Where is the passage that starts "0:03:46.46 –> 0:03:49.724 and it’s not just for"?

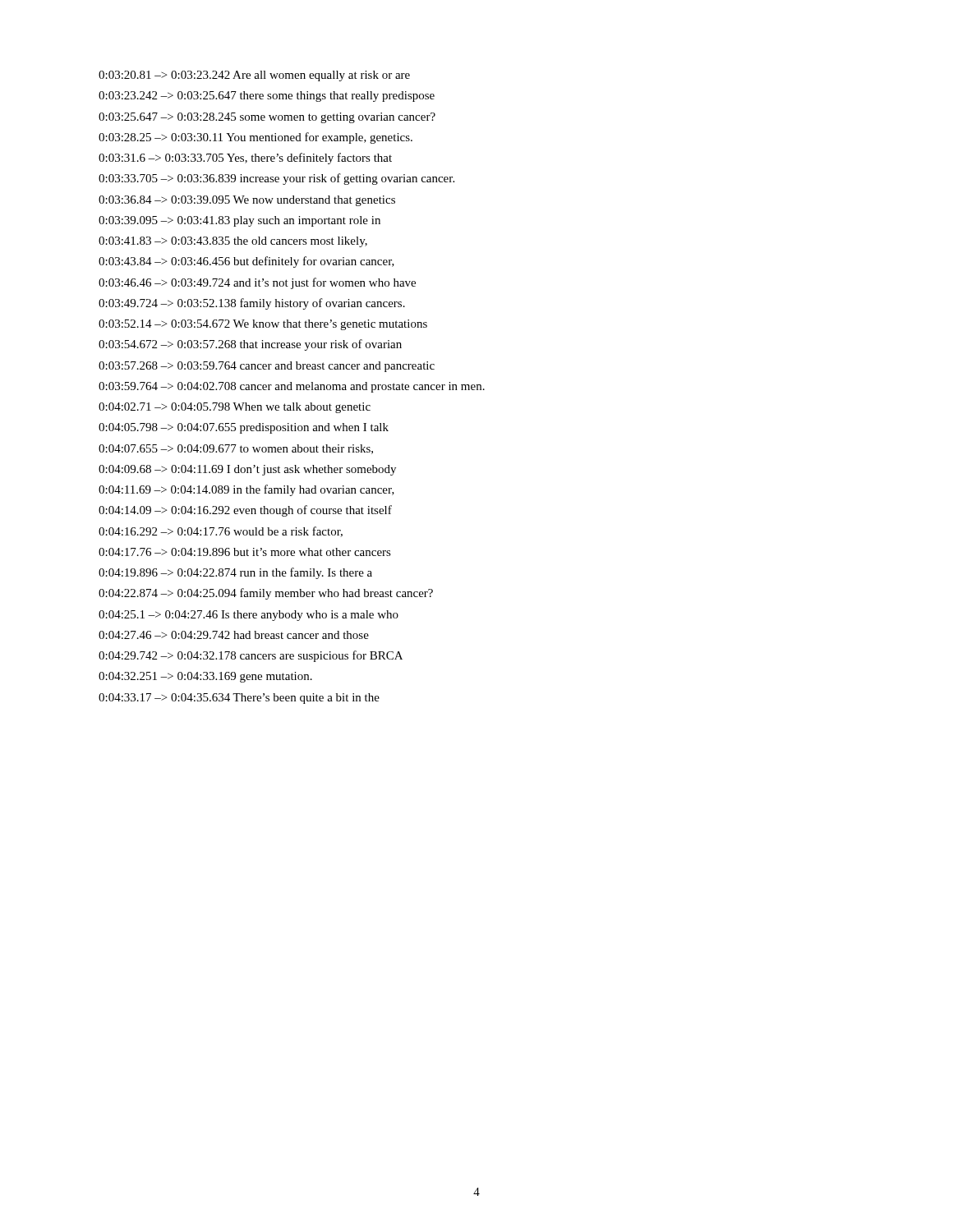pos(257,283)
